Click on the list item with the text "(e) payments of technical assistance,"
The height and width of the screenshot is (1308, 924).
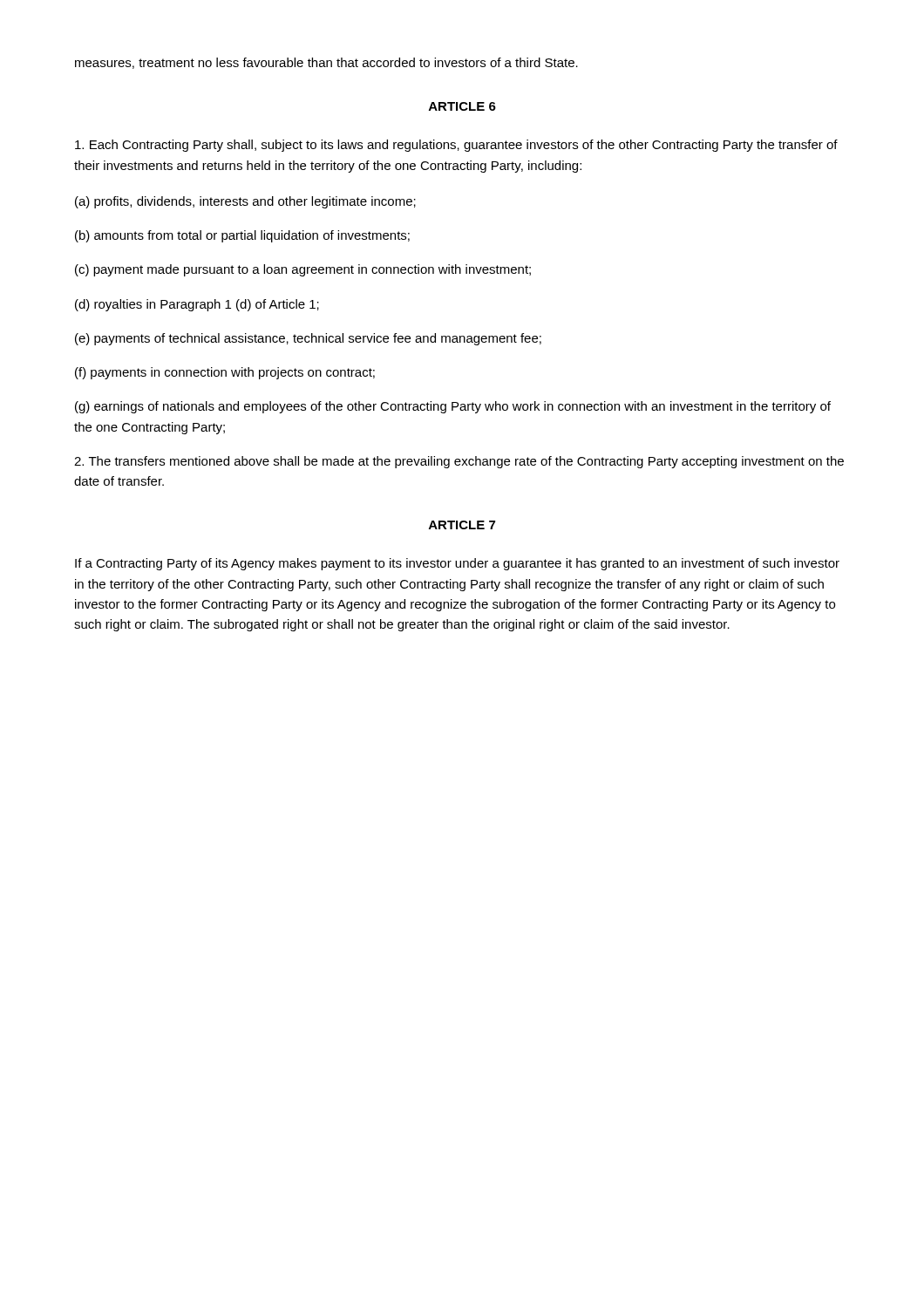point(308,338)
